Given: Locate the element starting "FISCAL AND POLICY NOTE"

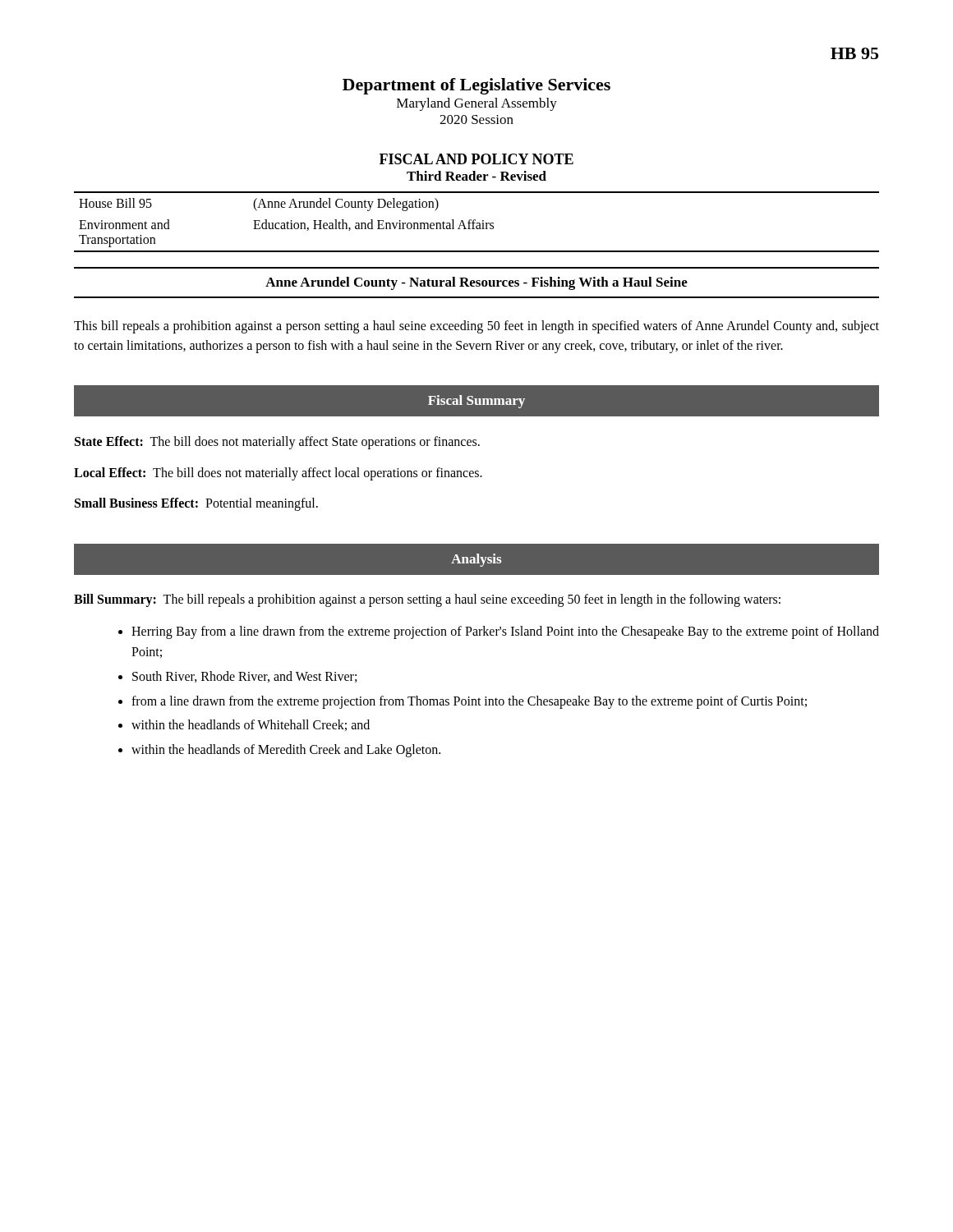Looking at the screenshot, I should click(476, 168).
